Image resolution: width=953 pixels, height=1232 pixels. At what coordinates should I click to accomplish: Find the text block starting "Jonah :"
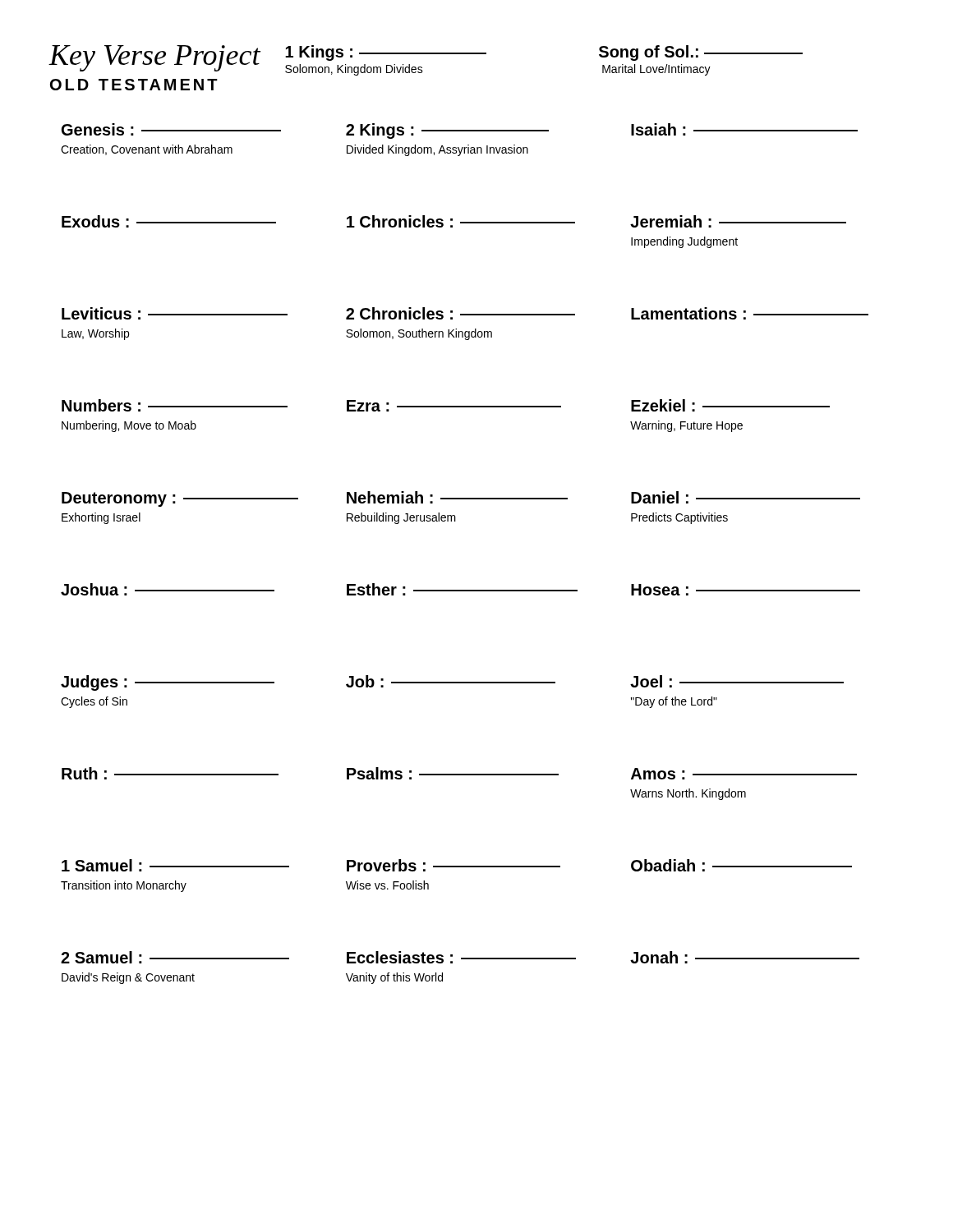pos(761,958)
